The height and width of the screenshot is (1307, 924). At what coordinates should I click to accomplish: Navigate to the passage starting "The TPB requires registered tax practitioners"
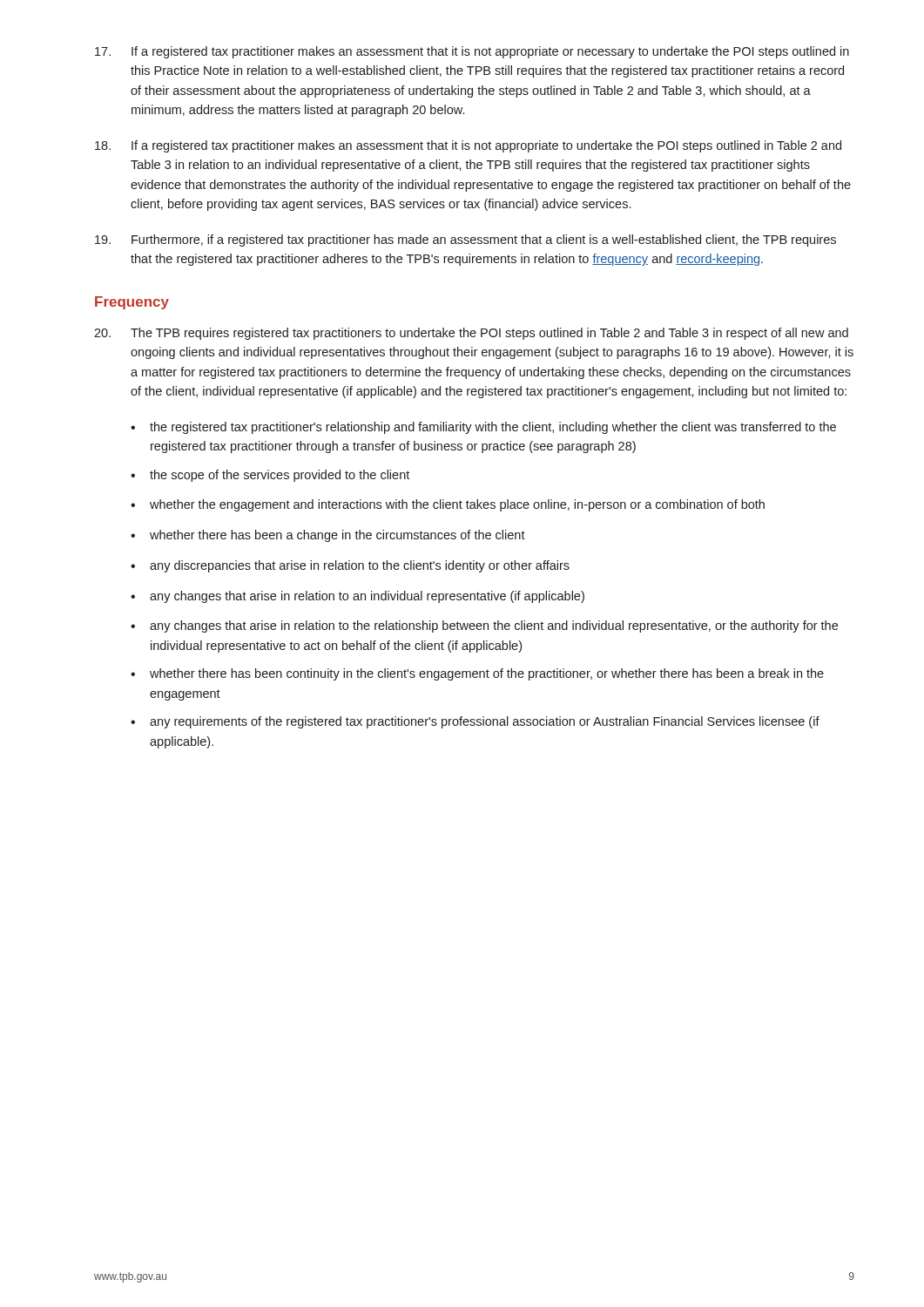point(474,362)
